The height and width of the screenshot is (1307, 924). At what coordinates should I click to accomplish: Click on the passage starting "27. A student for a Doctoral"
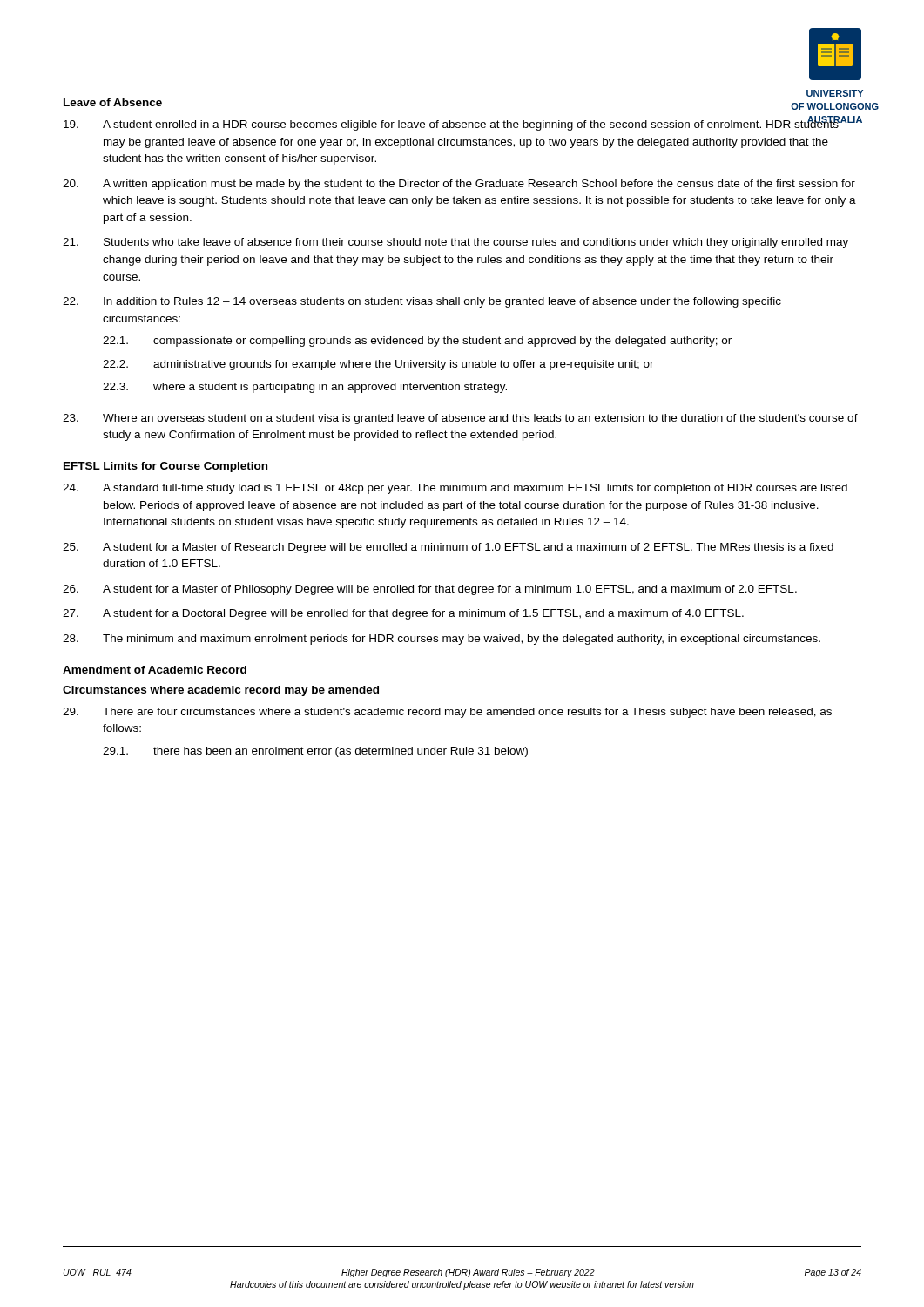(x=462, y=614)
